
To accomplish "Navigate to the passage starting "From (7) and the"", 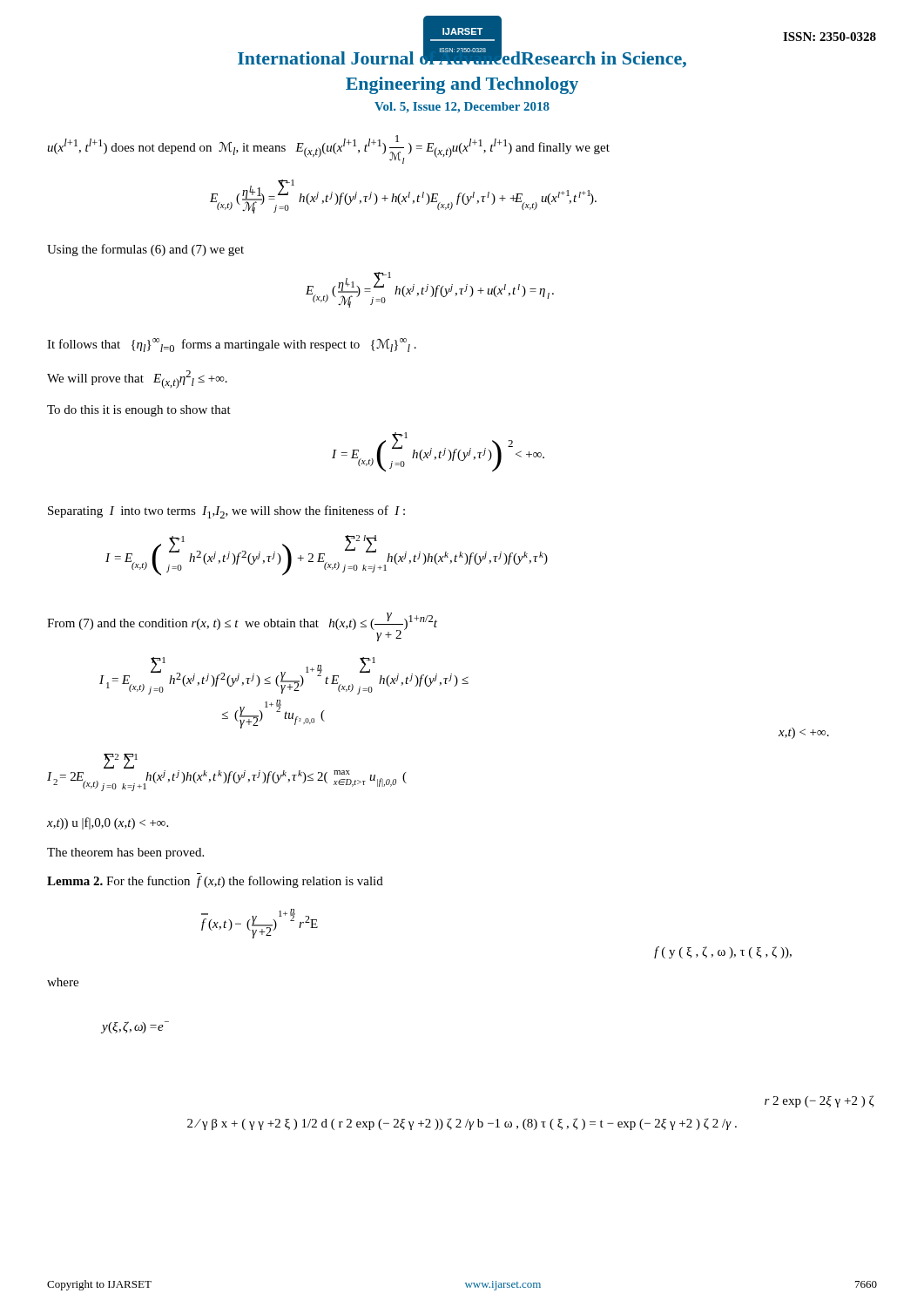I will click(x=242, y=625).
